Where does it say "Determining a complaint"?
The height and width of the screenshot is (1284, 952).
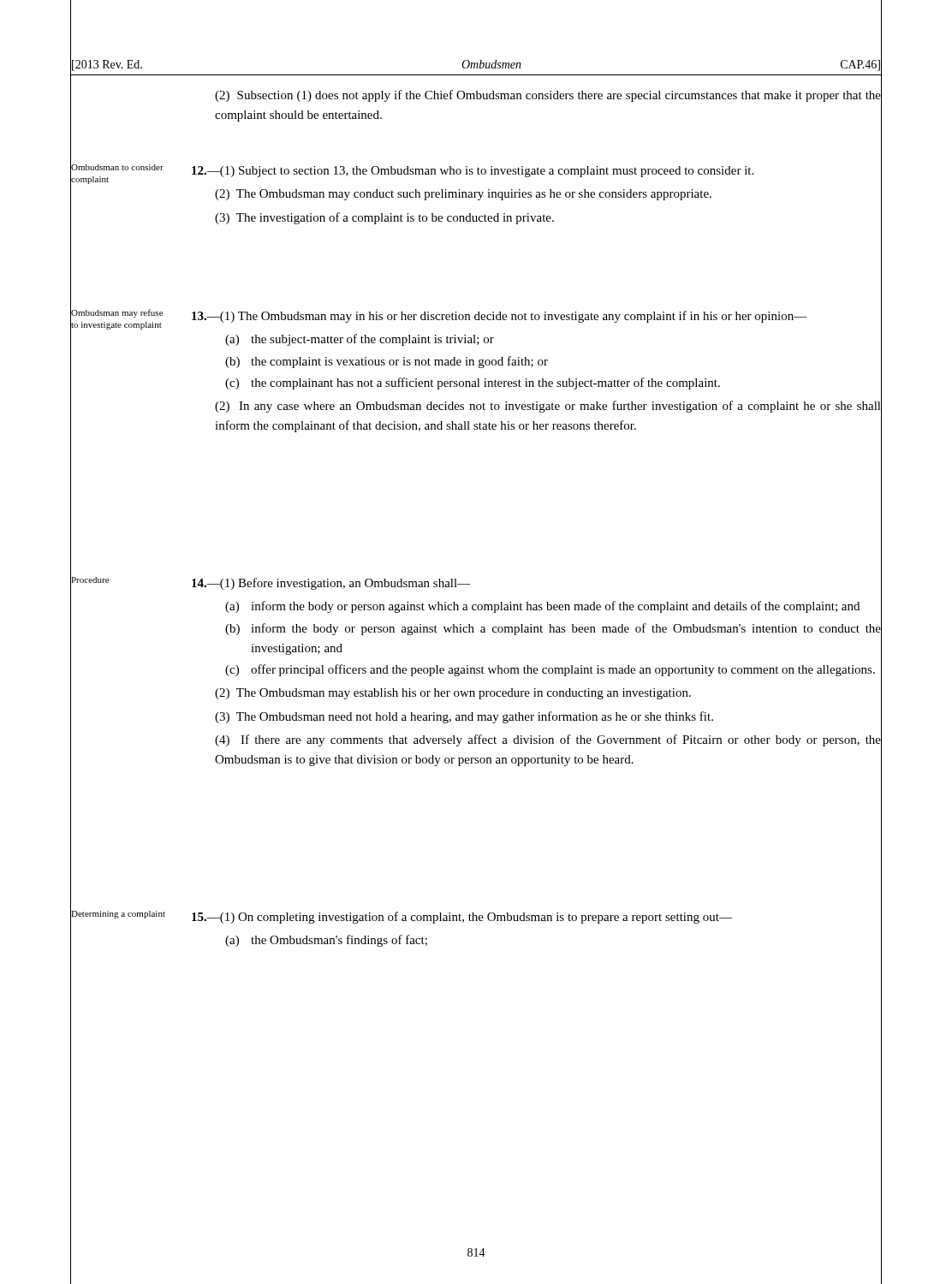tap(118, 913)
